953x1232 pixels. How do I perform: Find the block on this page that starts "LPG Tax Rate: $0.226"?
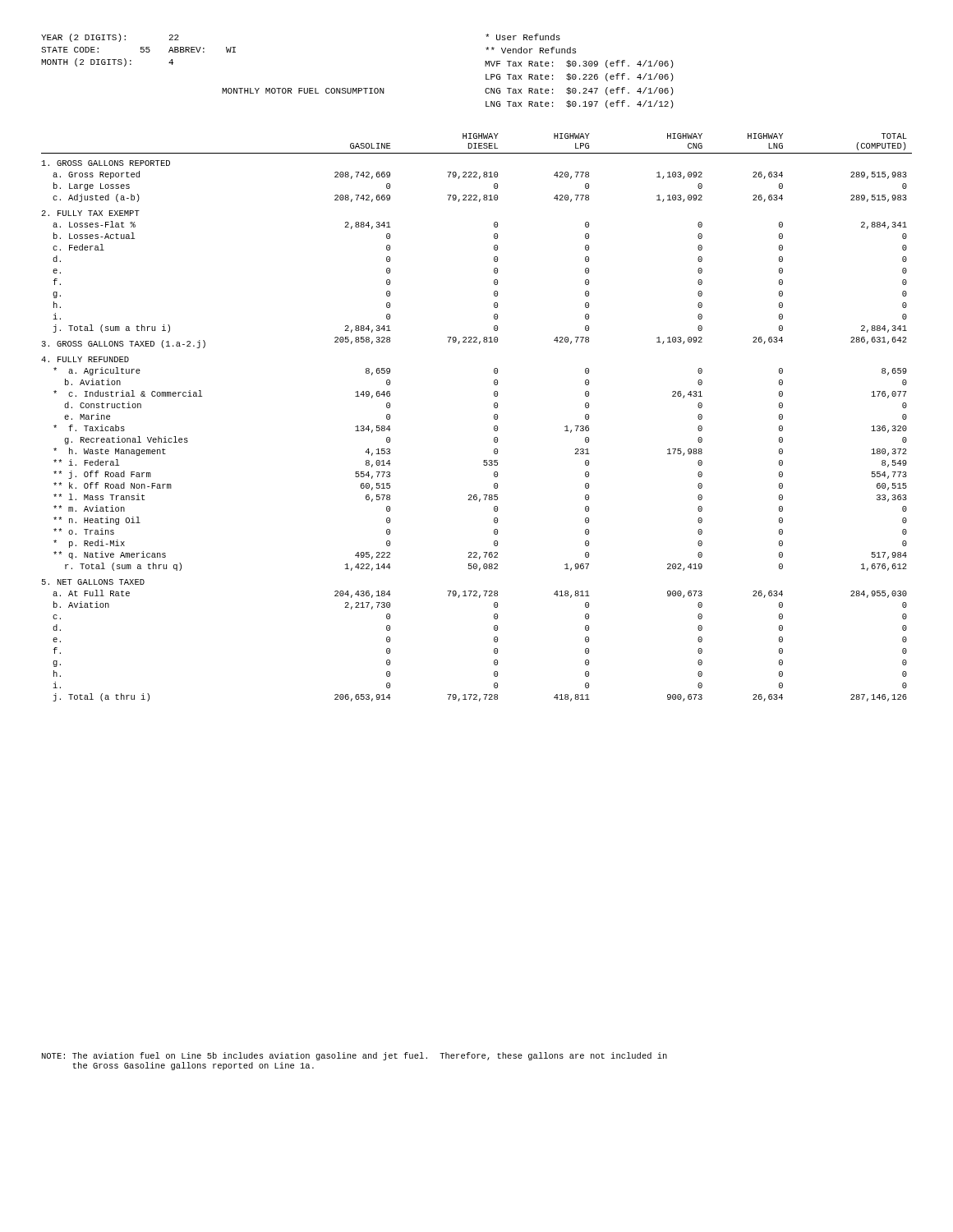point(580,77)
